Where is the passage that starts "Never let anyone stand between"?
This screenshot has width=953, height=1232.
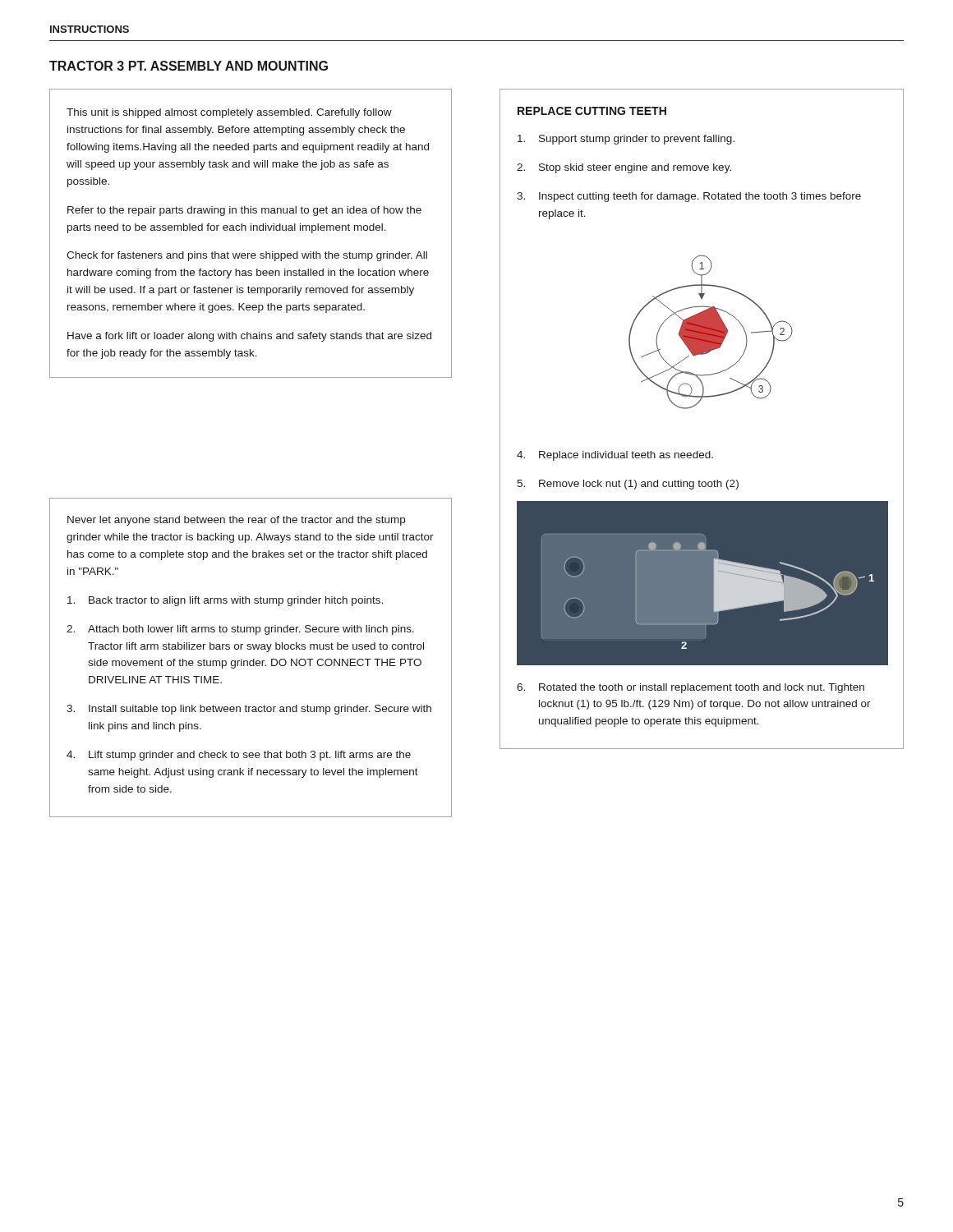pos(250,545)
